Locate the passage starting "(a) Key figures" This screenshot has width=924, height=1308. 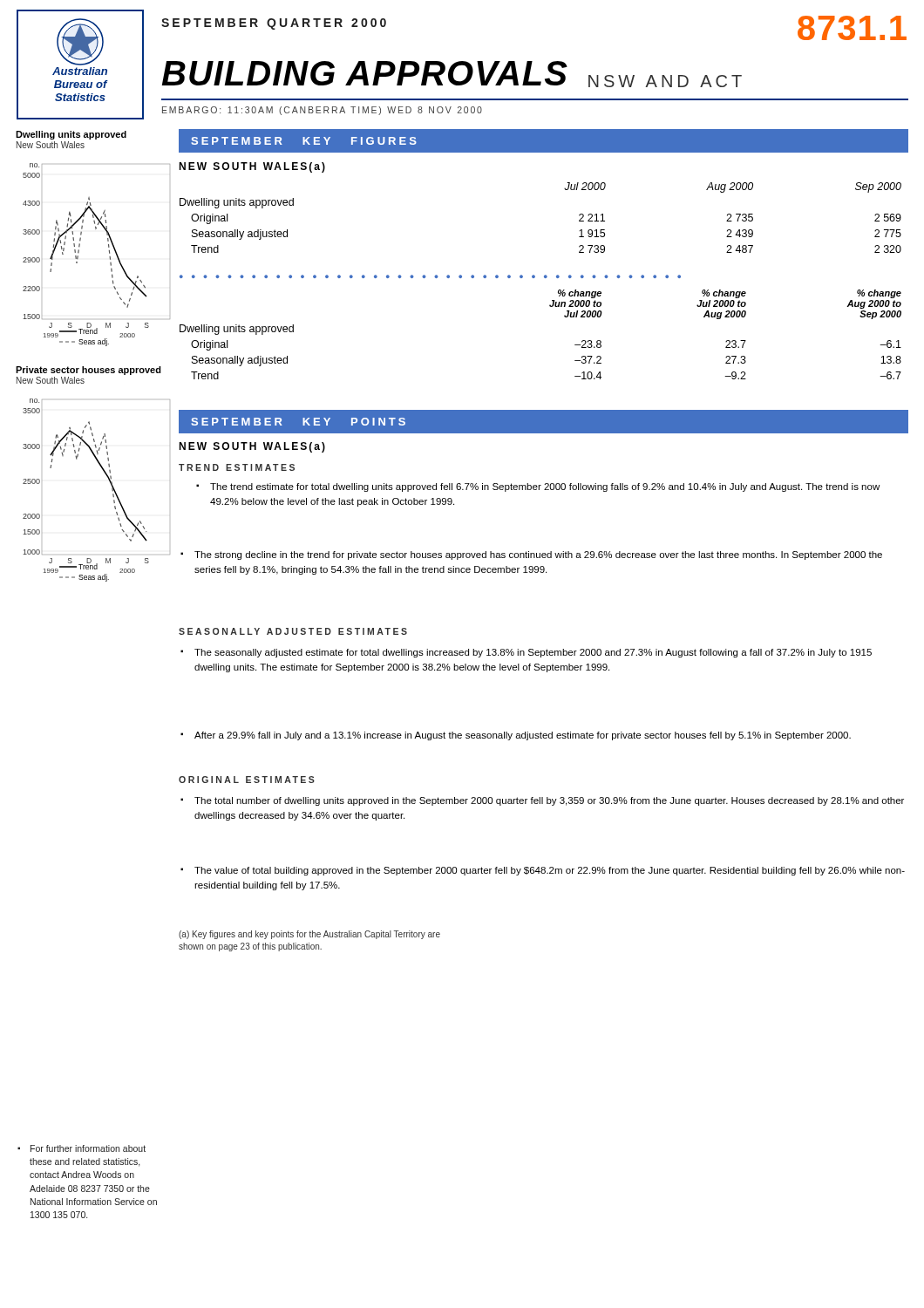309,940
